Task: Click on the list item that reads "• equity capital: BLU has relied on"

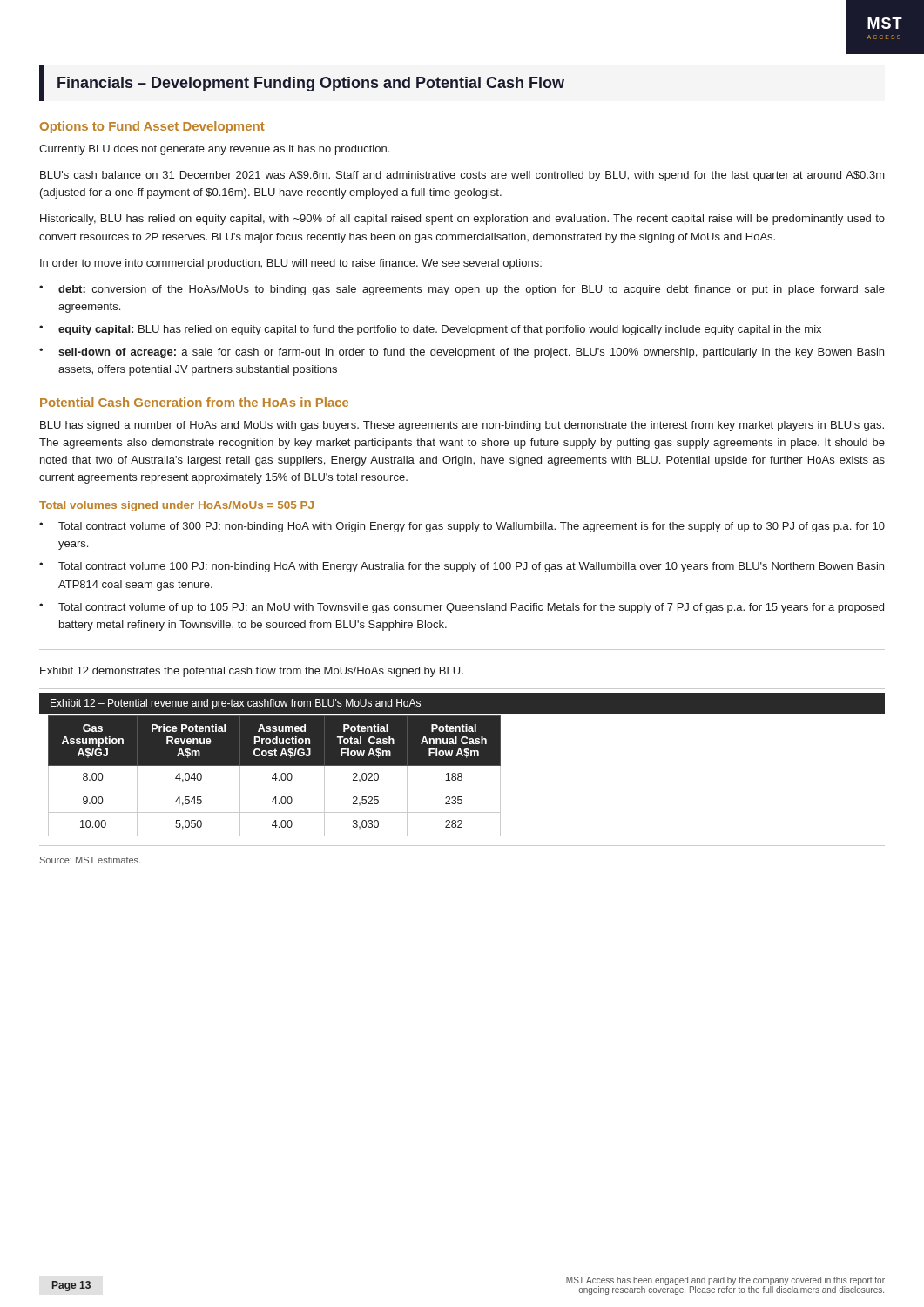Action: pos(462,329)
